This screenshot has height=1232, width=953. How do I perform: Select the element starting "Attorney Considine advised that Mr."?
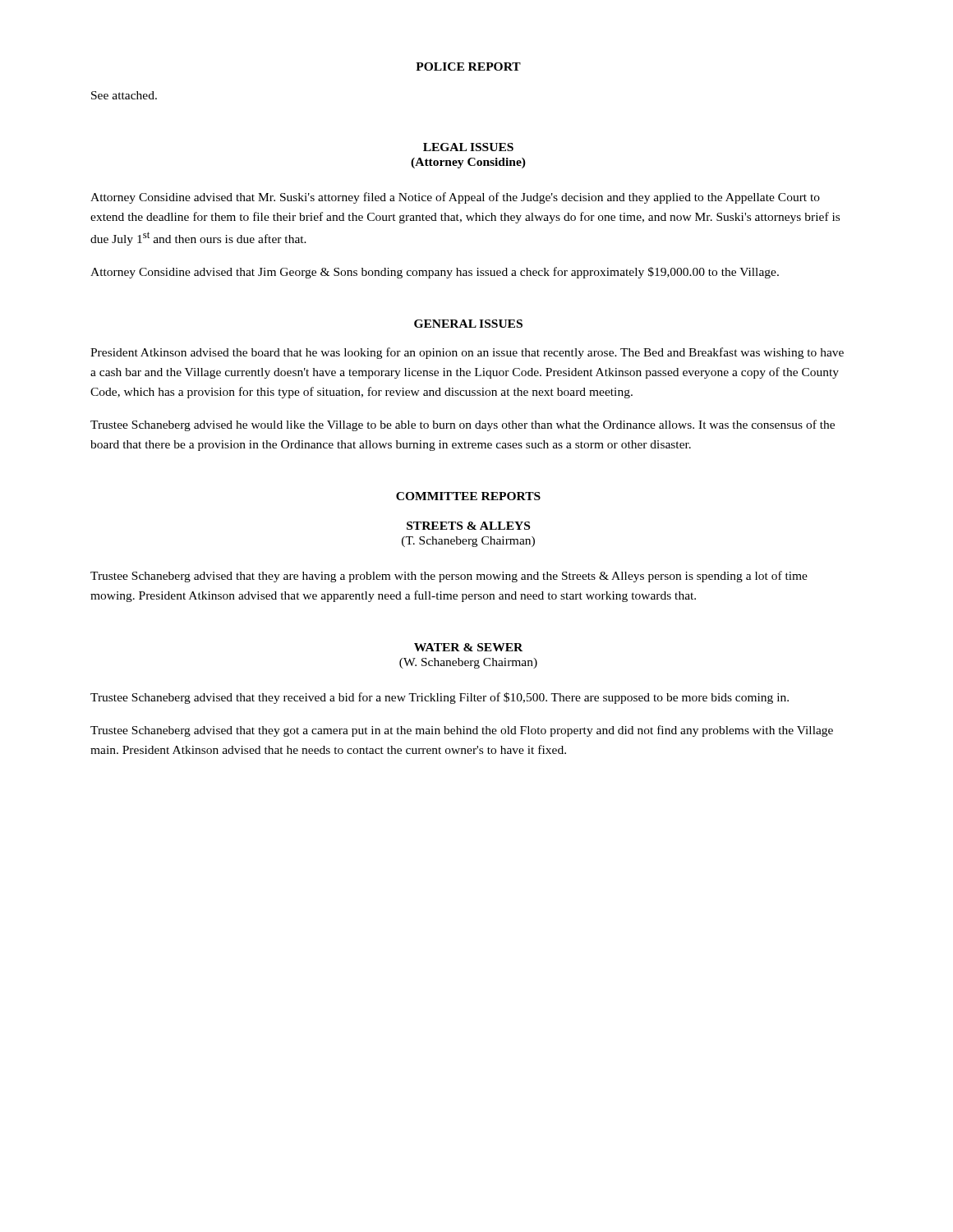coord(465,218)
